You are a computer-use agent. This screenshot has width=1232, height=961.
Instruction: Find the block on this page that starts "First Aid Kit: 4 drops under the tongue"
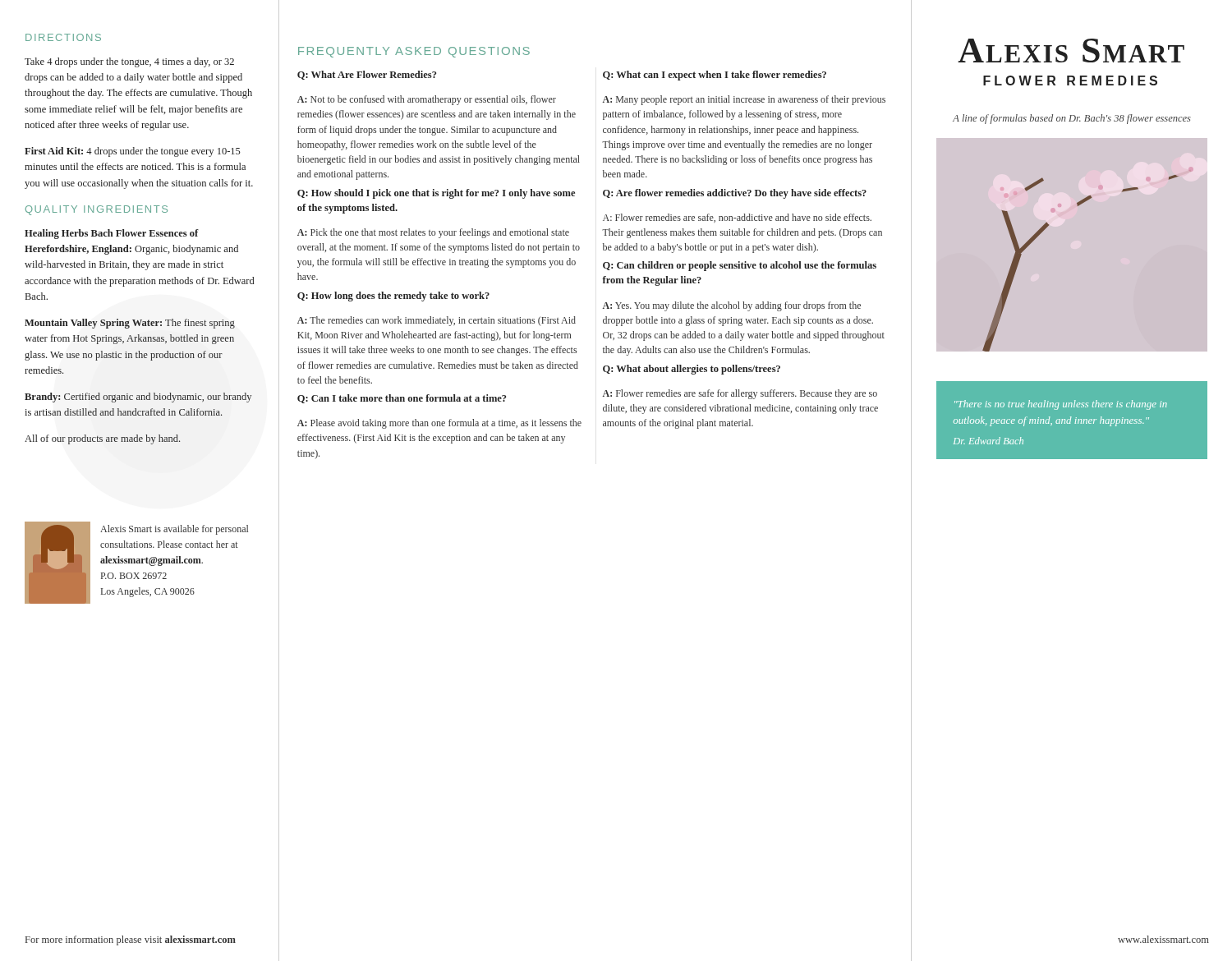(142, 168)
